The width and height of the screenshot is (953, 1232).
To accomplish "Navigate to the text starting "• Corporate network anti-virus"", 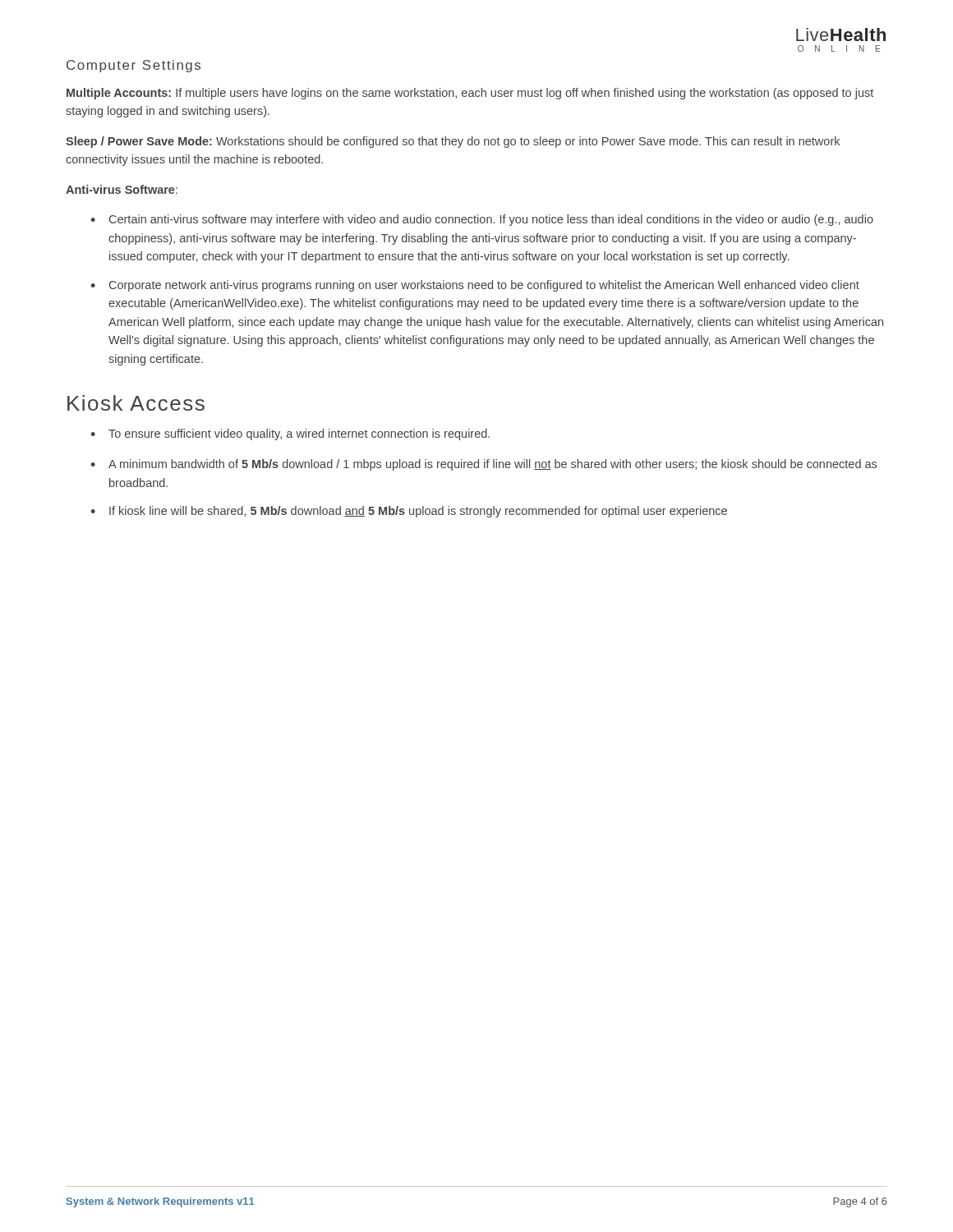I will [489, 322].
